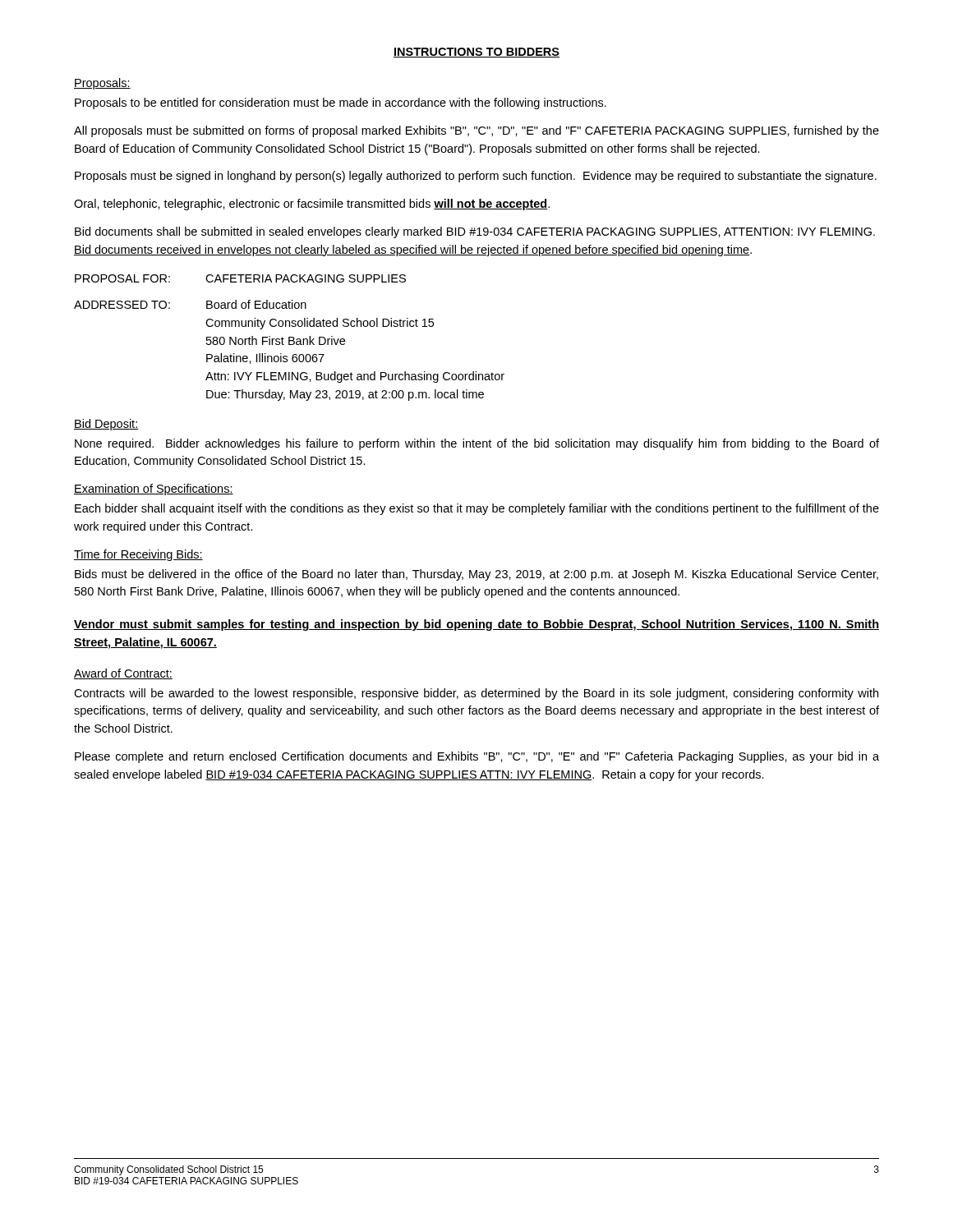
Task: Navigate to the region starting "Time for Receiving"
Action: pos(138,554)
